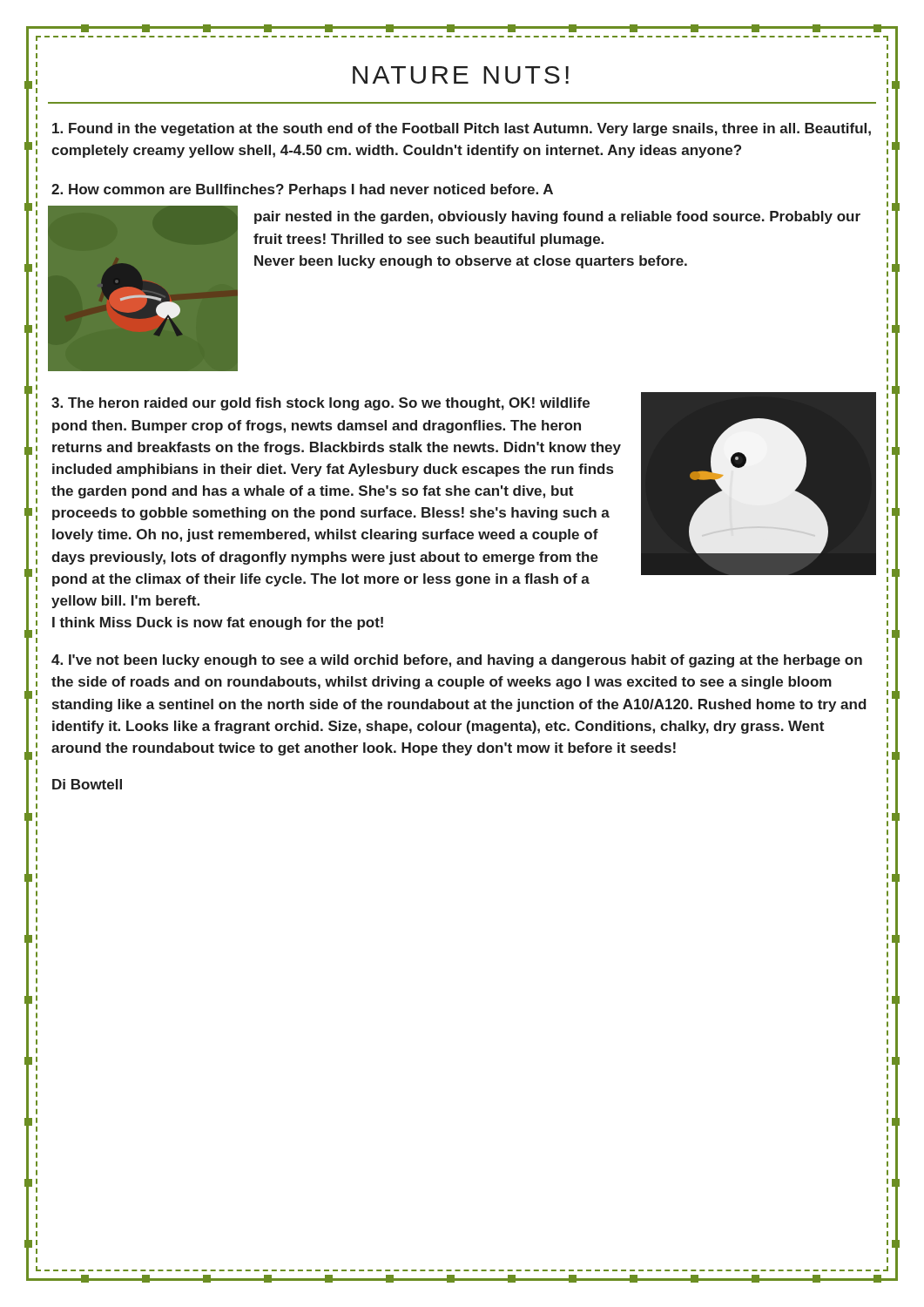924x1307 pixels.
Task: Find the list item that reads "4. I've not been lucky enough"
Action: pos(459,704)
